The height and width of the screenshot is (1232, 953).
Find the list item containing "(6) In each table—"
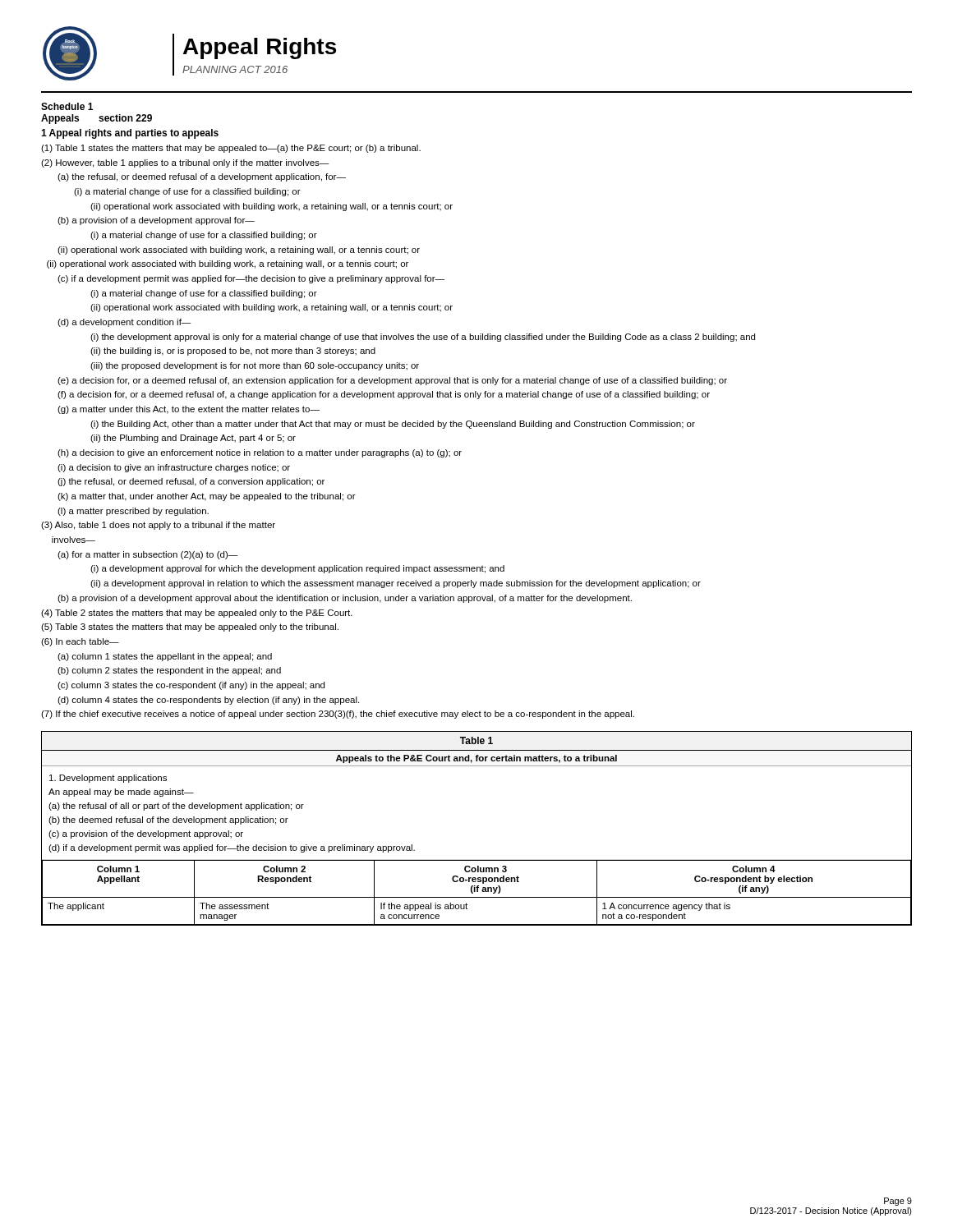point(80,641)
